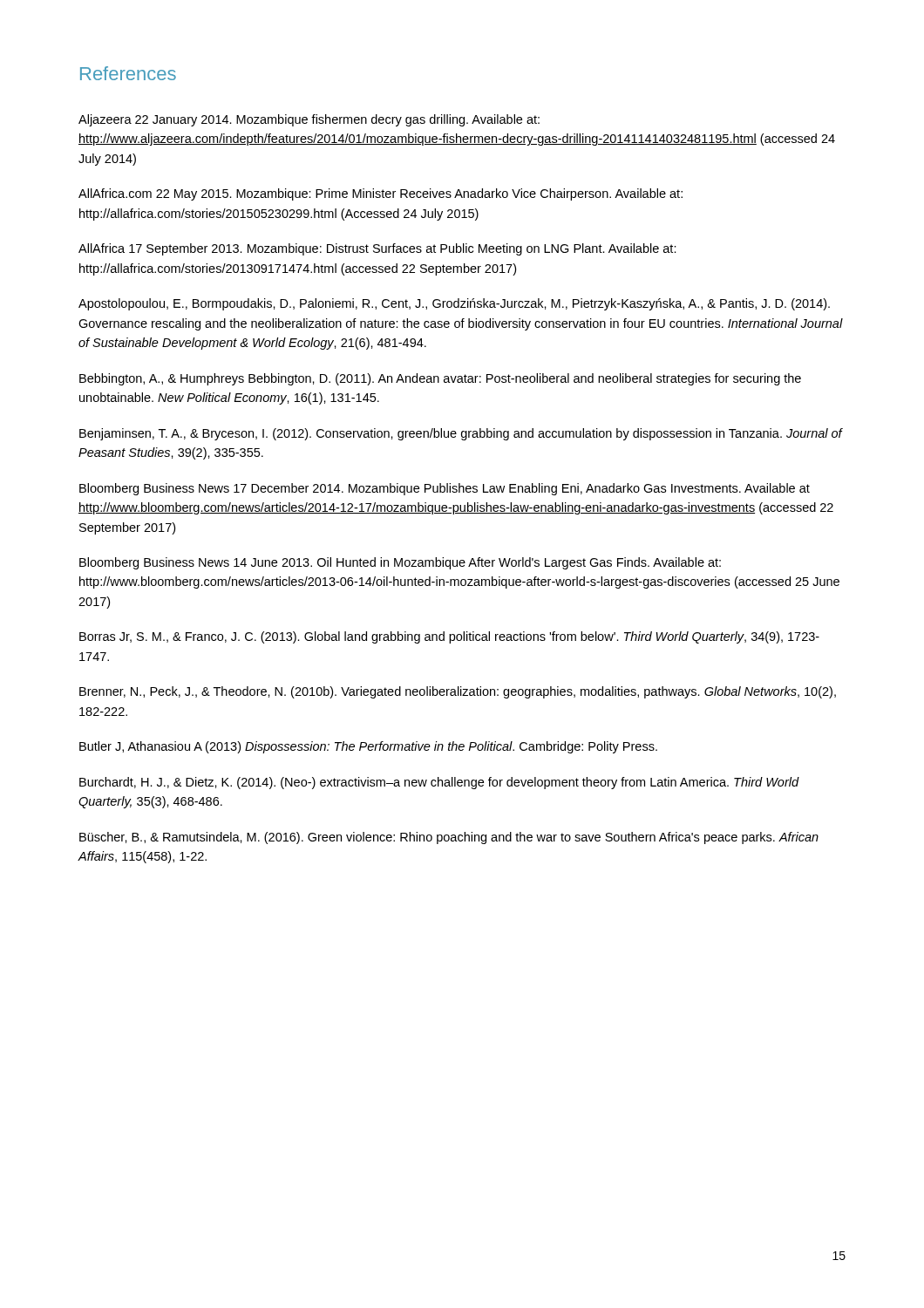The height and width of the screenshot is (1308, 924).
Task: Point to the block starting "Borras Jr, S. M., &"
Action: click(449, 647)
